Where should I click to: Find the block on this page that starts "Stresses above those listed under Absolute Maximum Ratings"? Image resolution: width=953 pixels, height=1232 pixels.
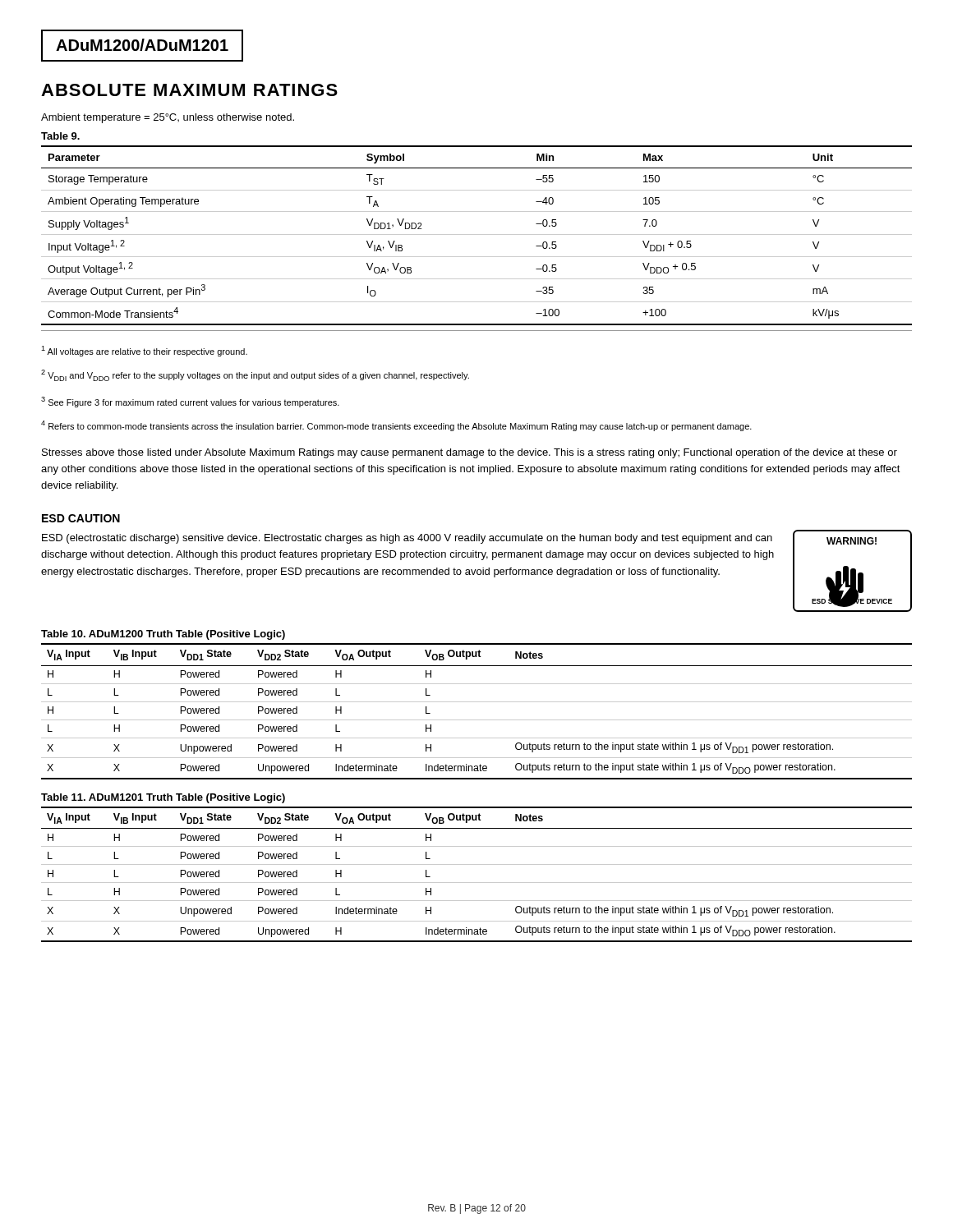click(470, 469)
